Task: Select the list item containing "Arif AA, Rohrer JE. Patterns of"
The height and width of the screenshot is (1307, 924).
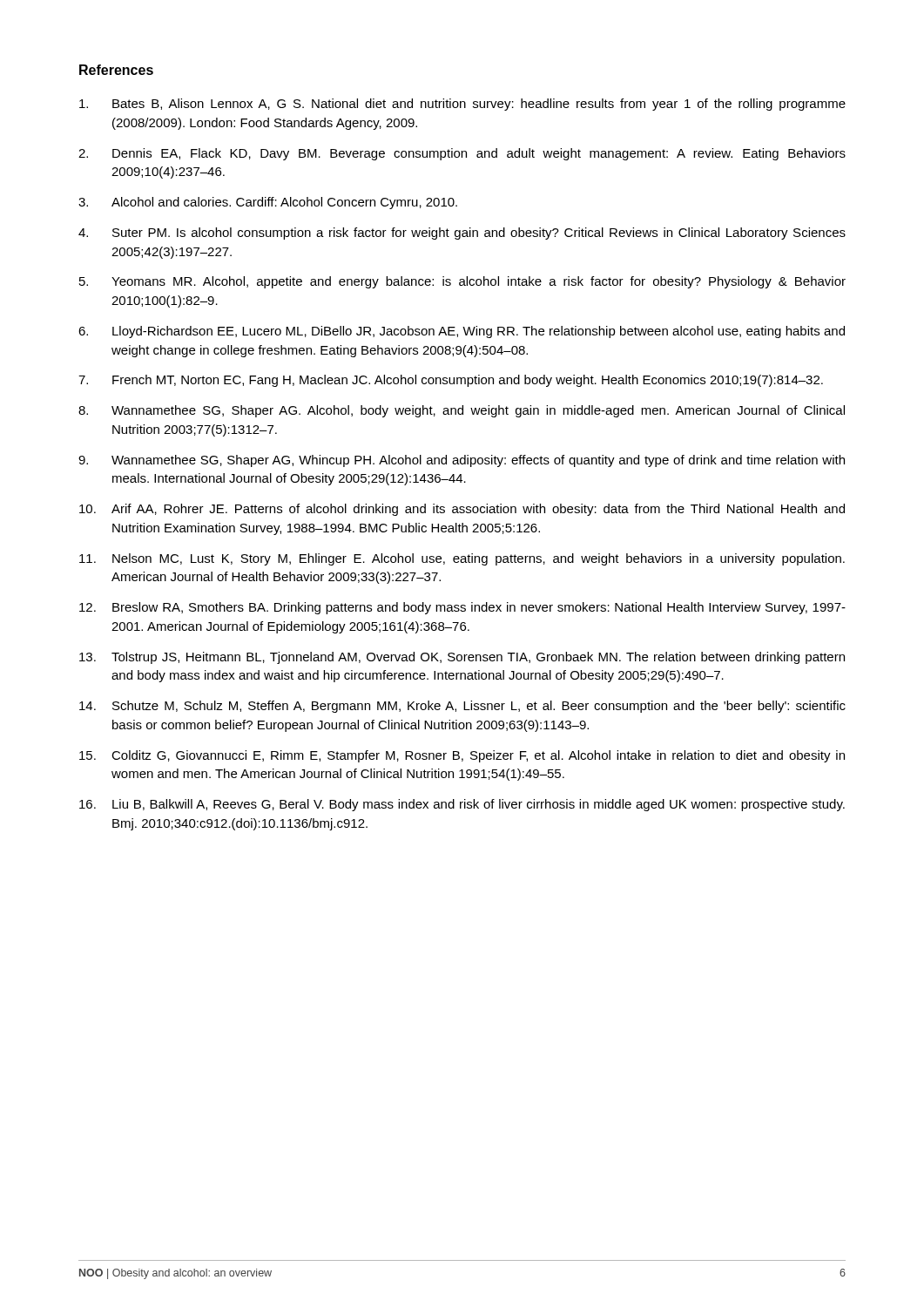Action: pos(479,518)
